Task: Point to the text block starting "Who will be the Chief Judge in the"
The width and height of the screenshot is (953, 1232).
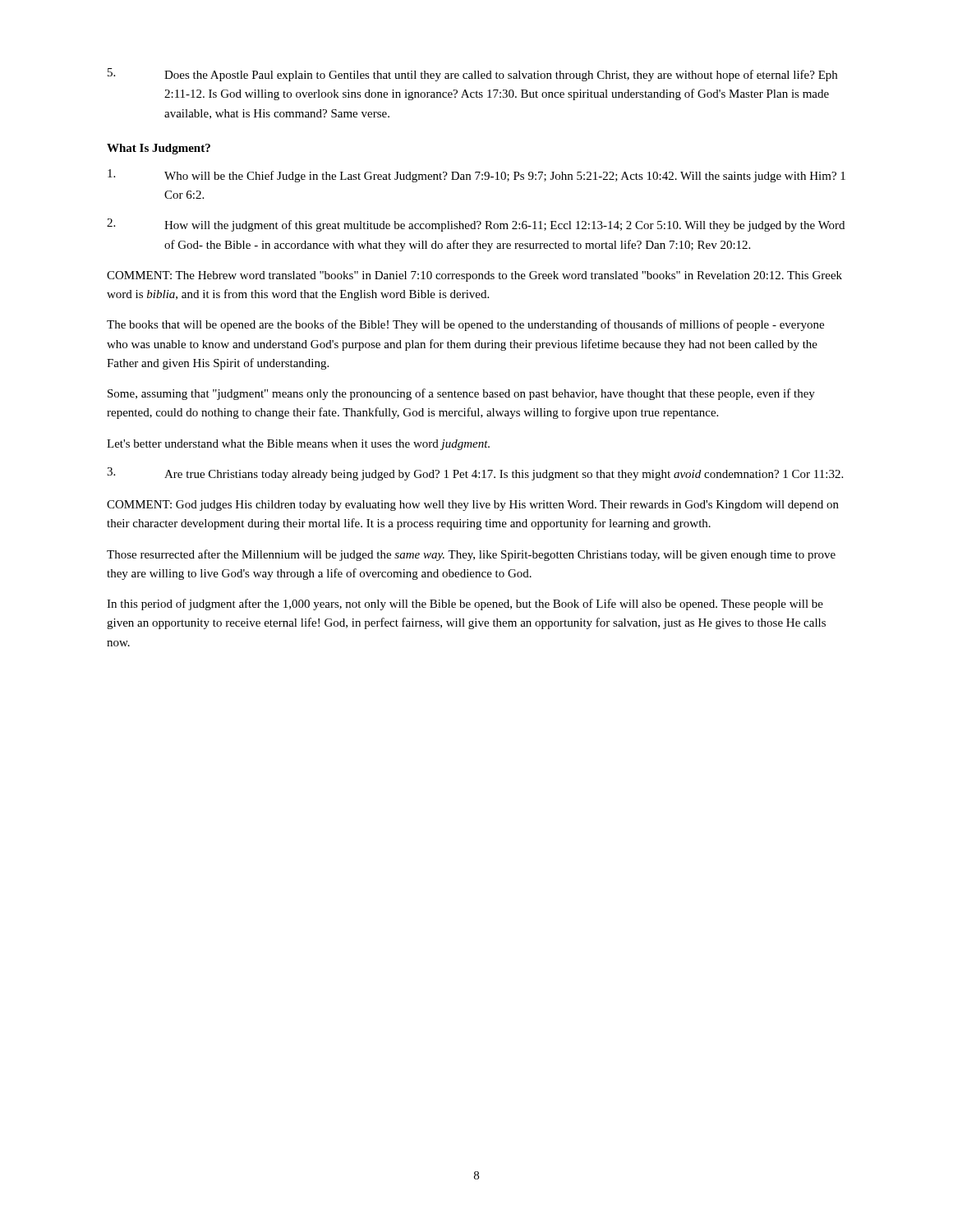Action: pyautogui.click(x=476, y=186)
